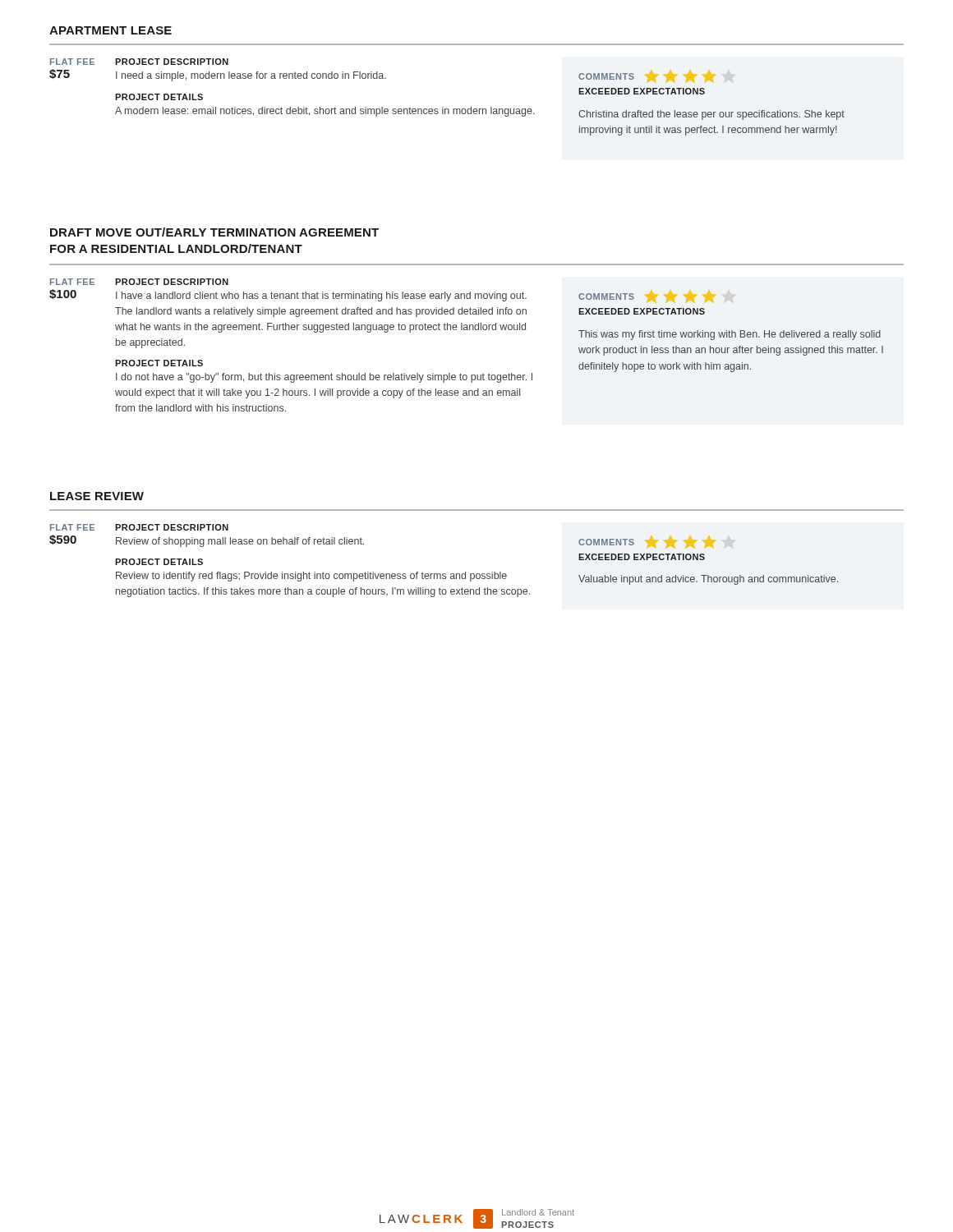This screenshot has width=953, height=1232.
Task: Select the block starting "LEASE REVIEW"
Action: coord(97,499)
